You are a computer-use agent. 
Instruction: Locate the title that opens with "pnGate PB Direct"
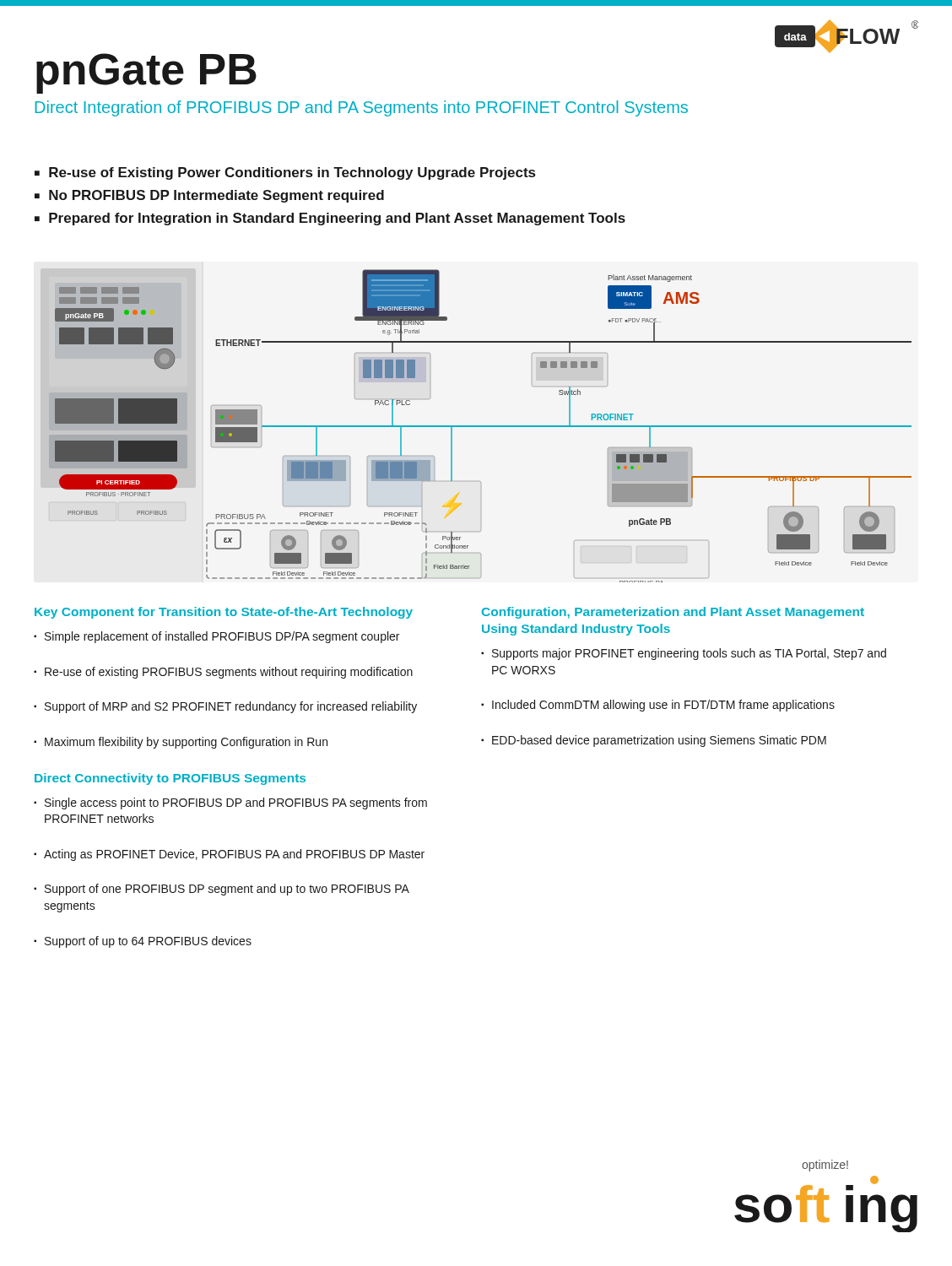pyautogui.click(x=146, y=73)
